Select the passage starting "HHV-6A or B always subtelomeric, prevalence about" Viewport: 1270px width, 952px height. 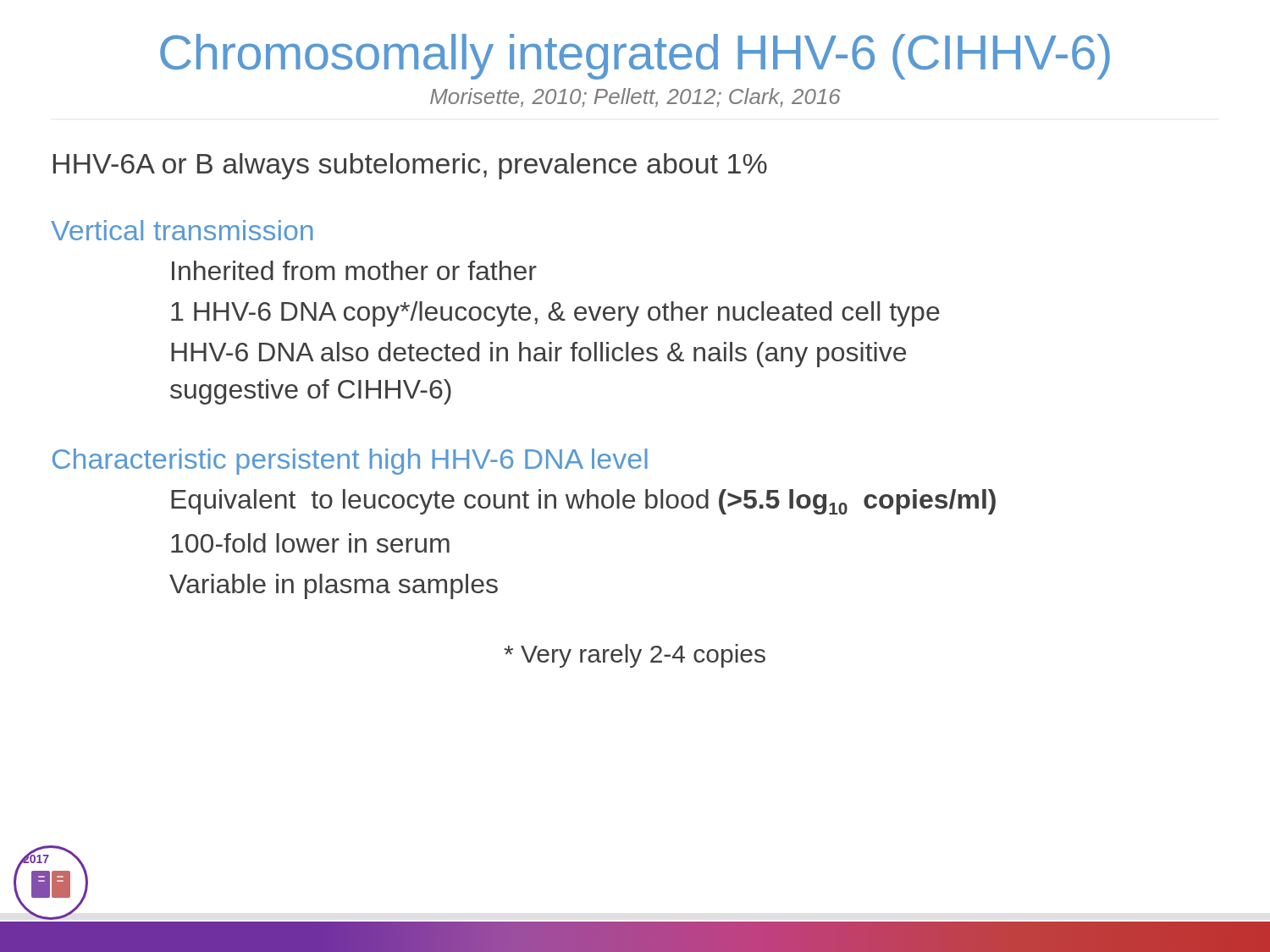409,163
